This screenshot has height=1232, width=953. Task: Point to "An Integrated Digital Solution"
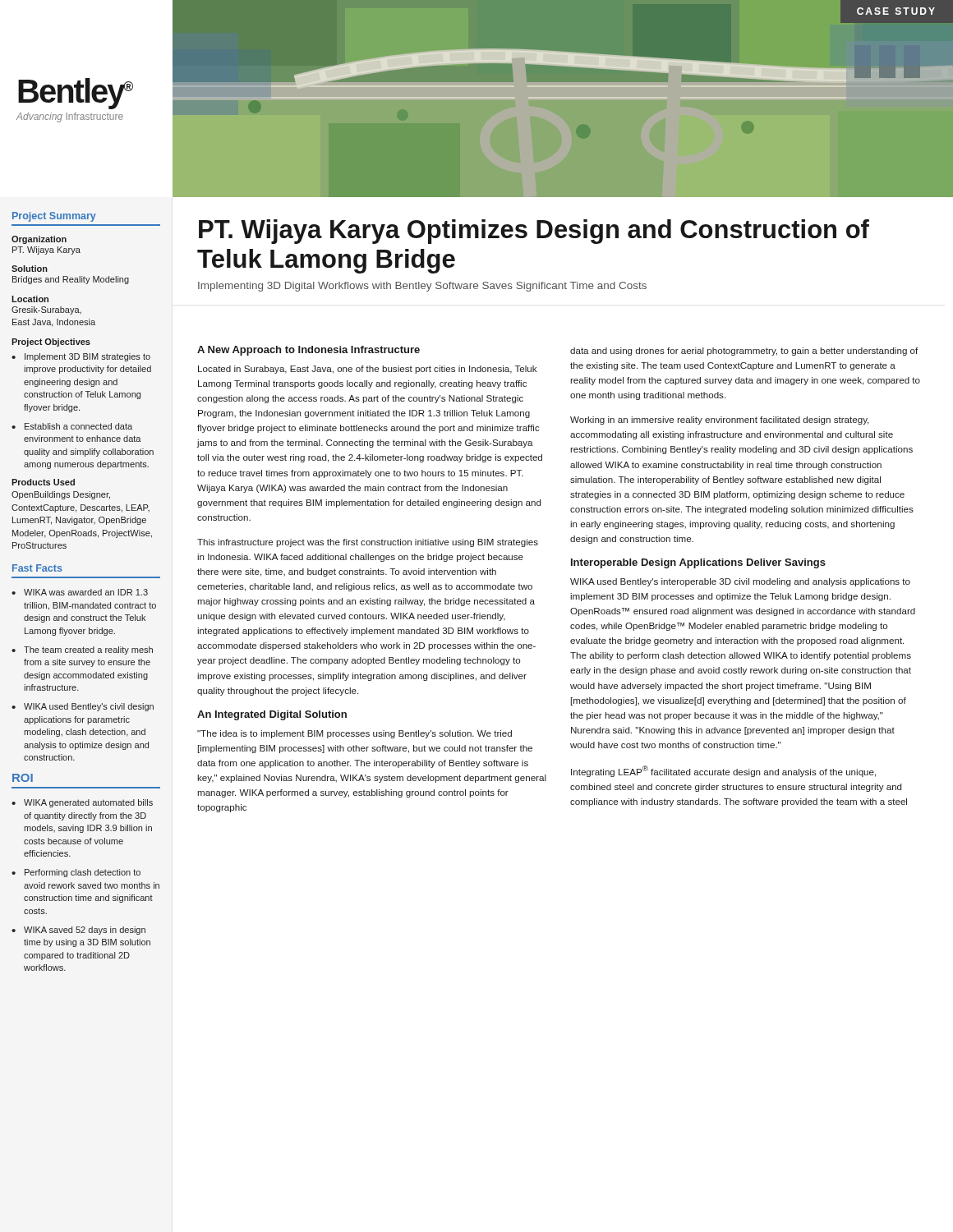[x=272, y=714]
